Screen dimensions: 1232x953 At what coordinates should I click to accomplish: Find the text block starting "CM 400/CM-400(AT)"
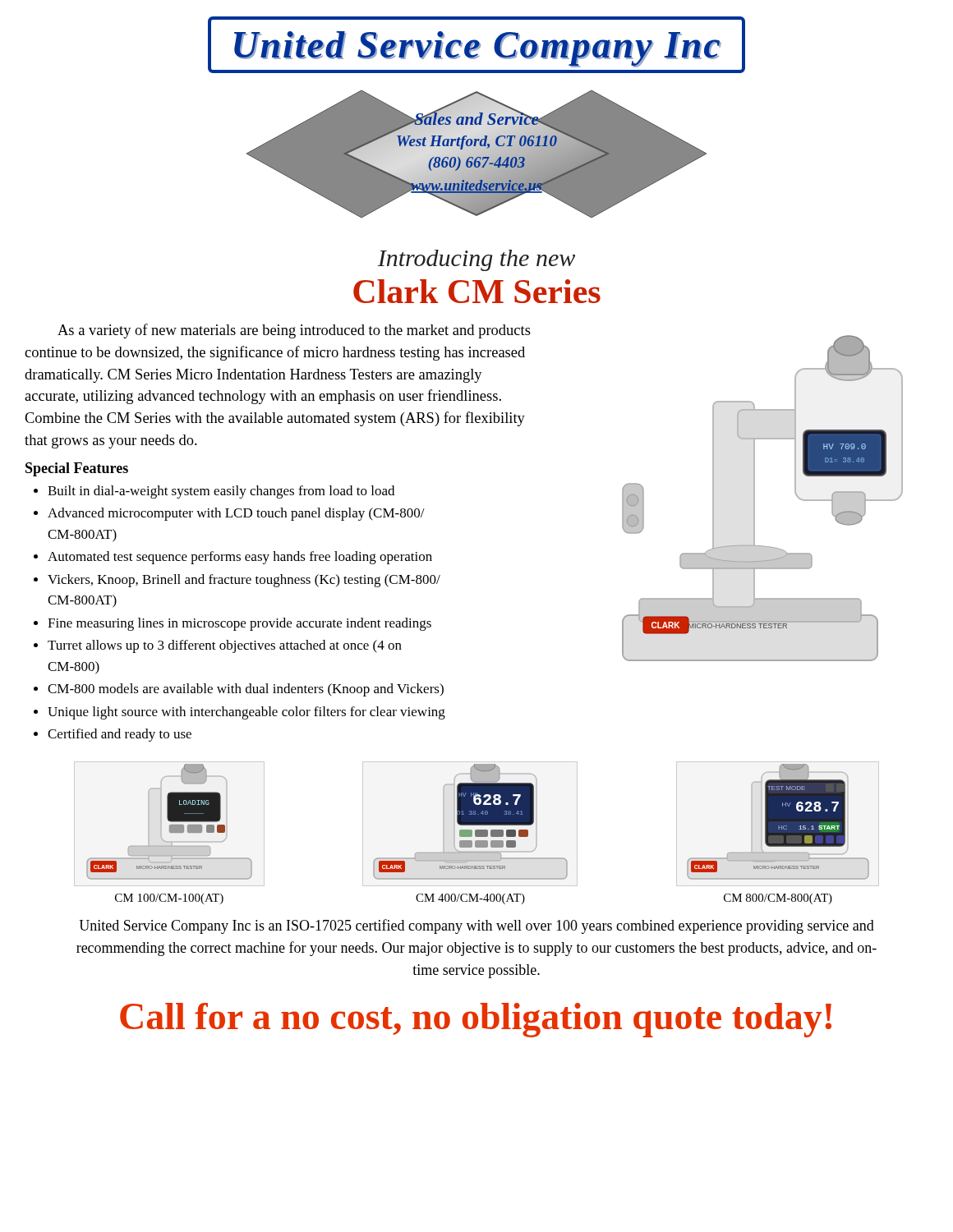click(x=470, y=898)
